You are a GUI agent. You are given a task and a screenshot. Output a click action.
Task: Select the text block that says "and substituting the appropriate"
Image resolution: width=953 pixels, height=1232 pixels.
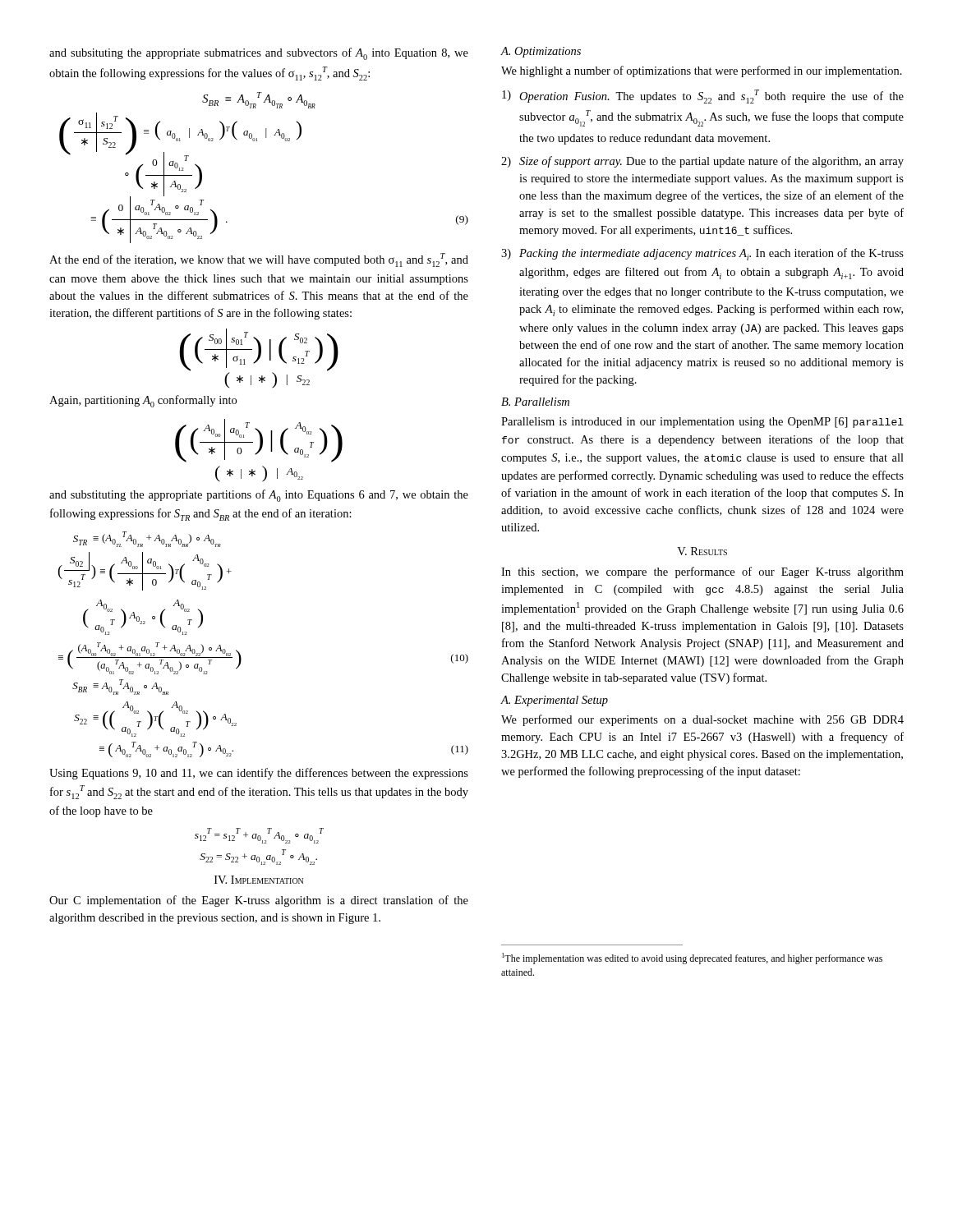click(x=259, y=505)
